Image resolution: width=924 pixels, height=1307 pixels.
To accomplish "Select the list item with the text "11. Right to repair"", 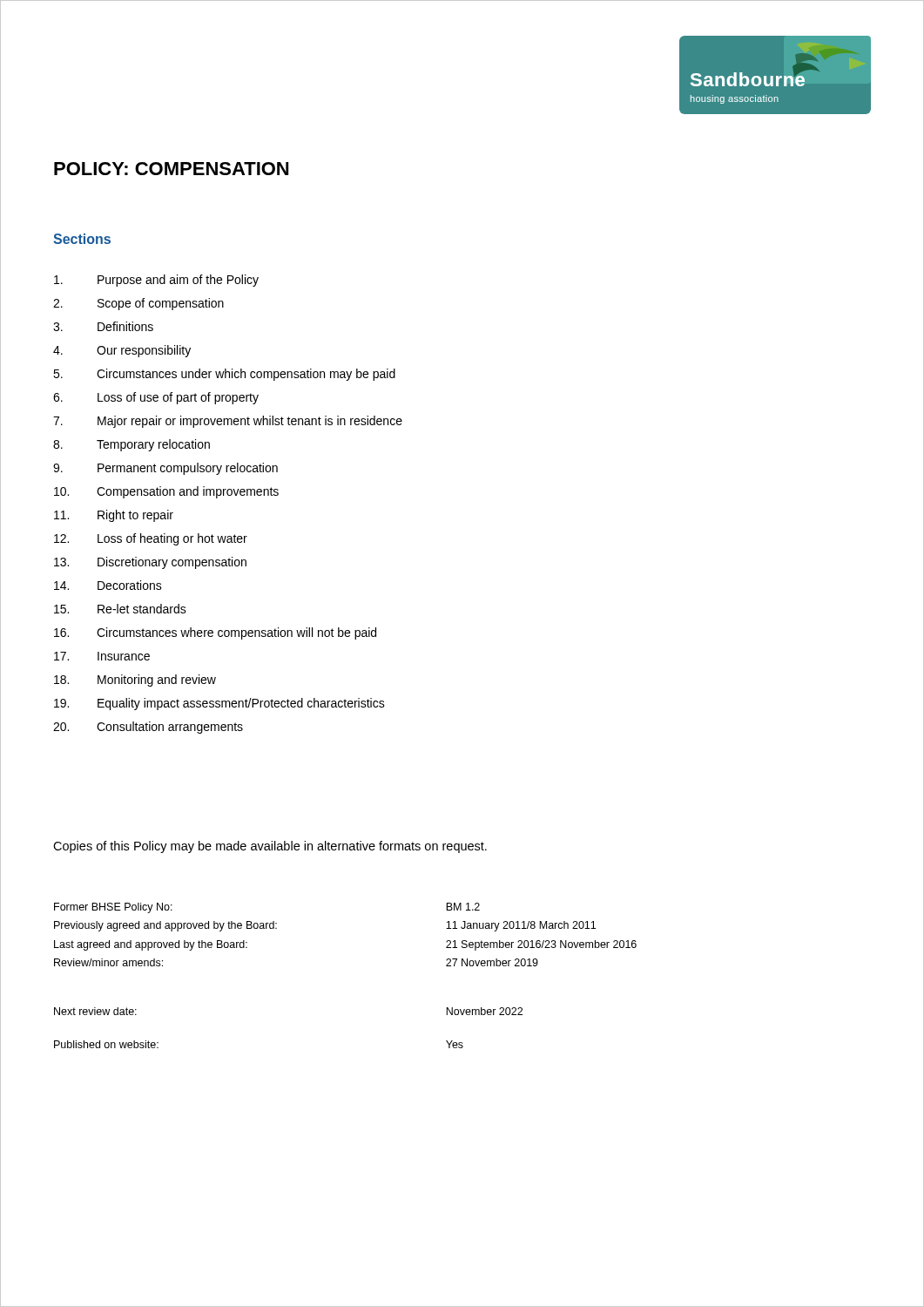I will pyautogui.click(x=113, y=515).
